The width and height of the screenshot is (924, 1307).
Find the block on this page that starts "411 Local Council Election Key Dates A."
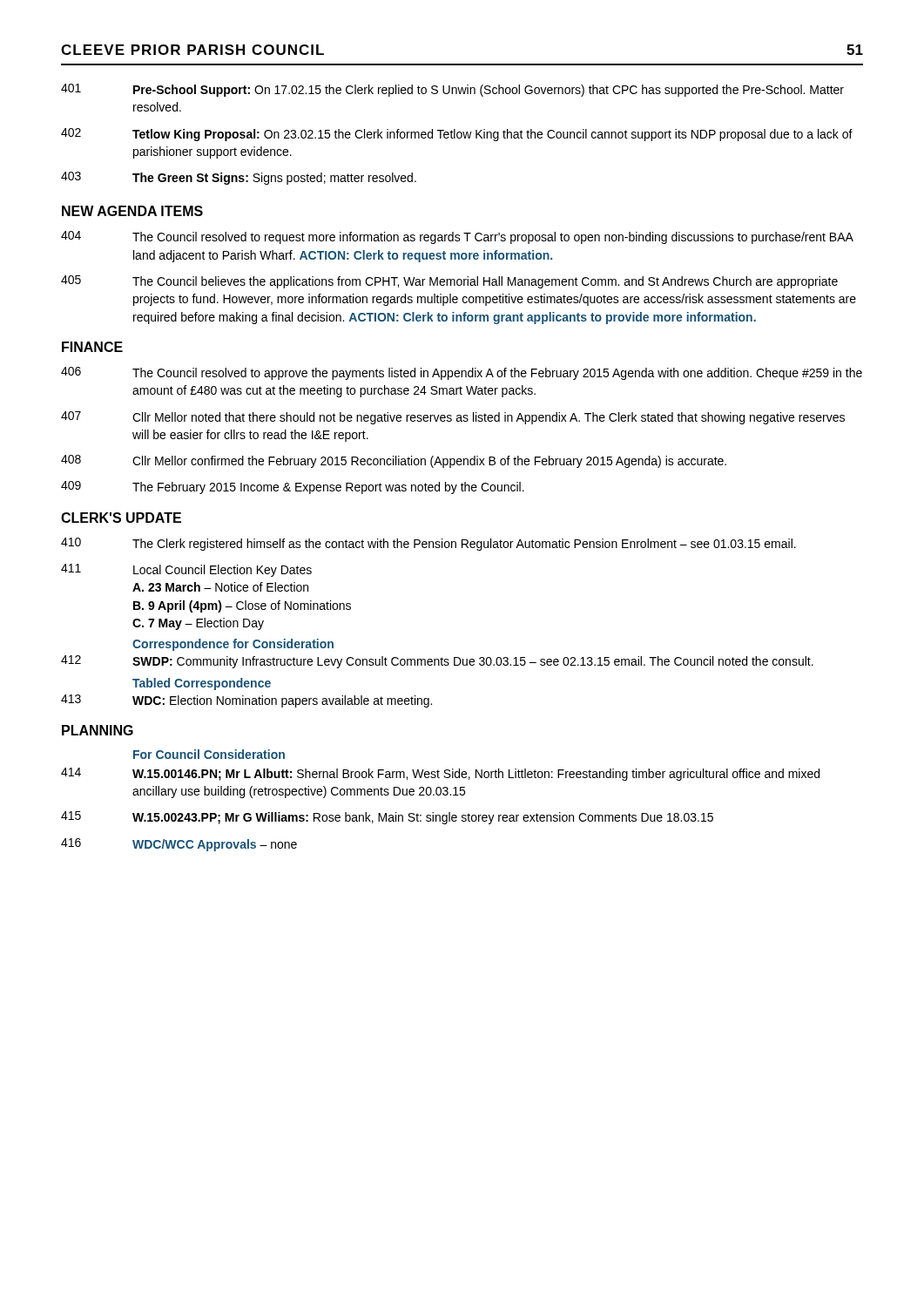click(186, 570)
